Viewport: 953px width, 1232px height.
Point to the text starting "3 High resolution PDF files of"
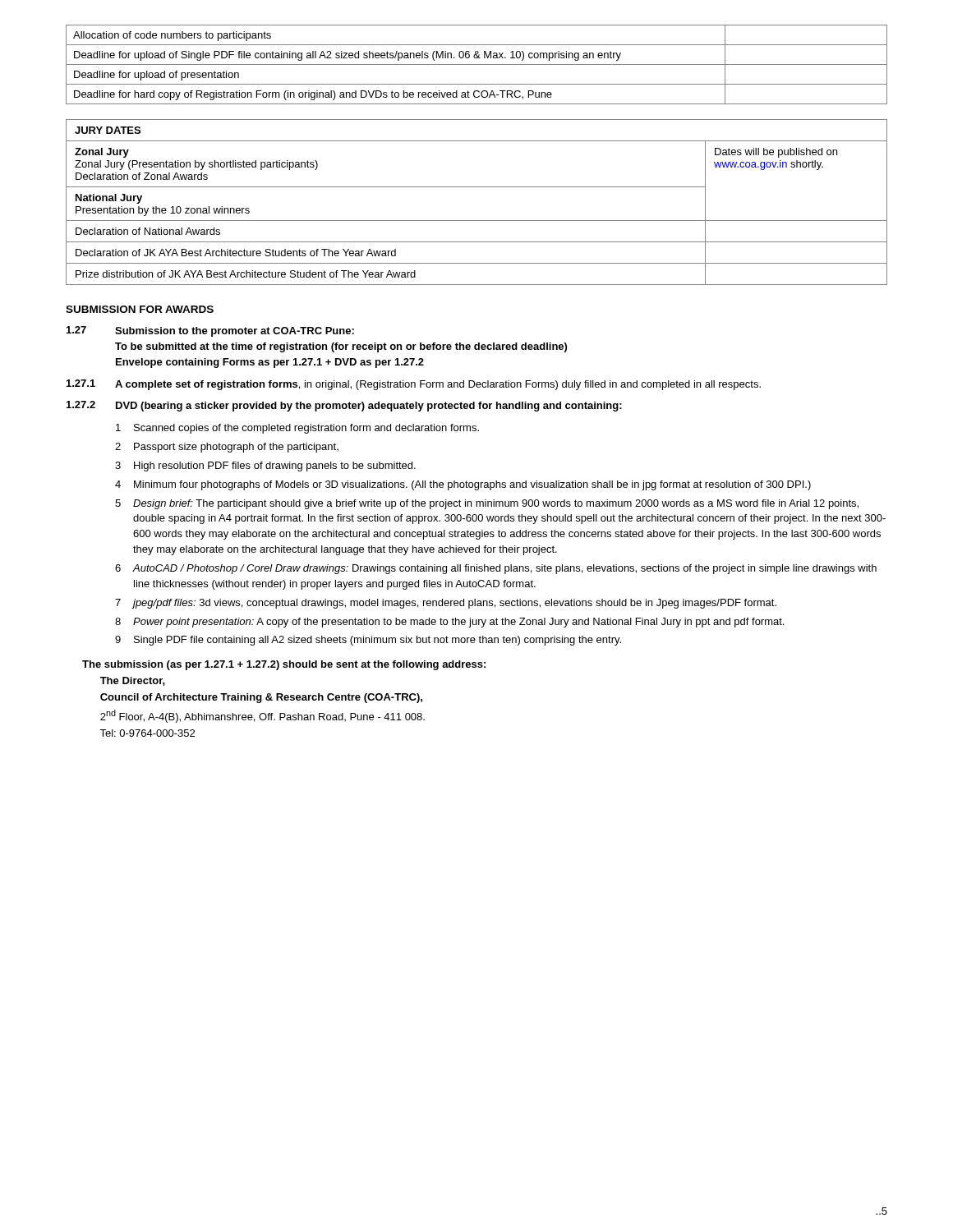pos(265,467)
